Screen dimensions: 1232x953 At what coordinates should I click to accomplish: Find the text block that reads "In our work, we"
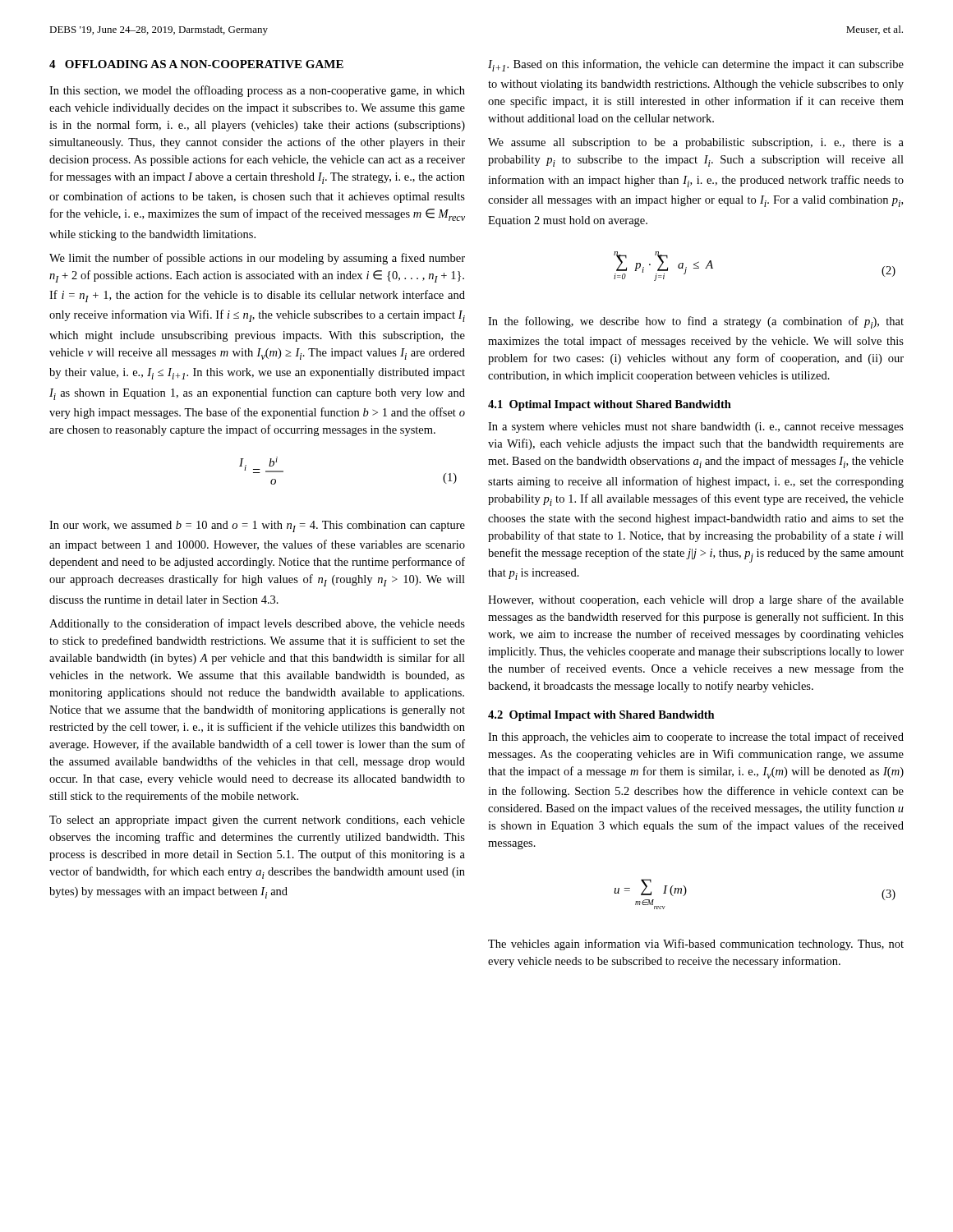[257, 562]
